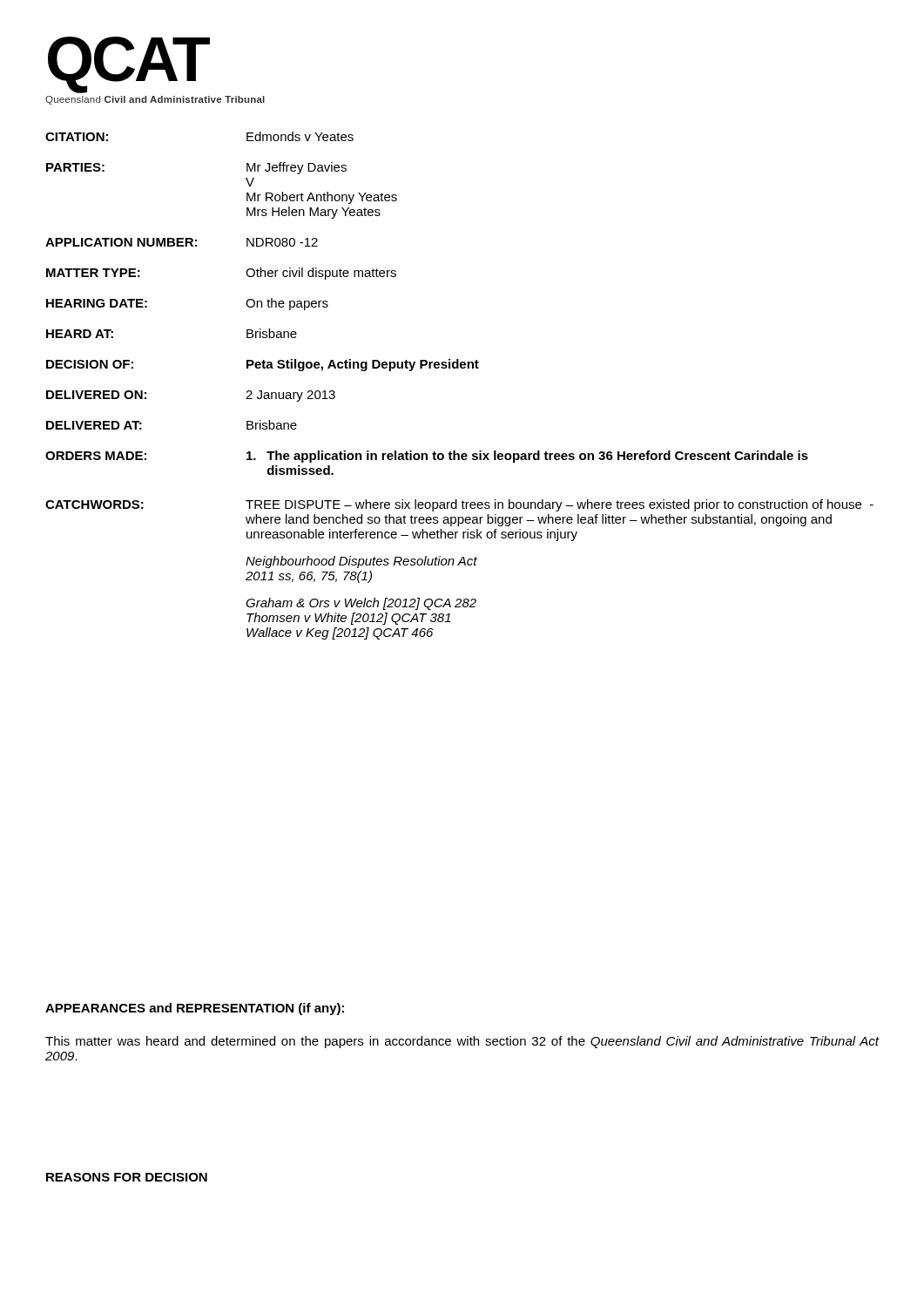Select the logo
924x1307 pixels.
point(155,66)
